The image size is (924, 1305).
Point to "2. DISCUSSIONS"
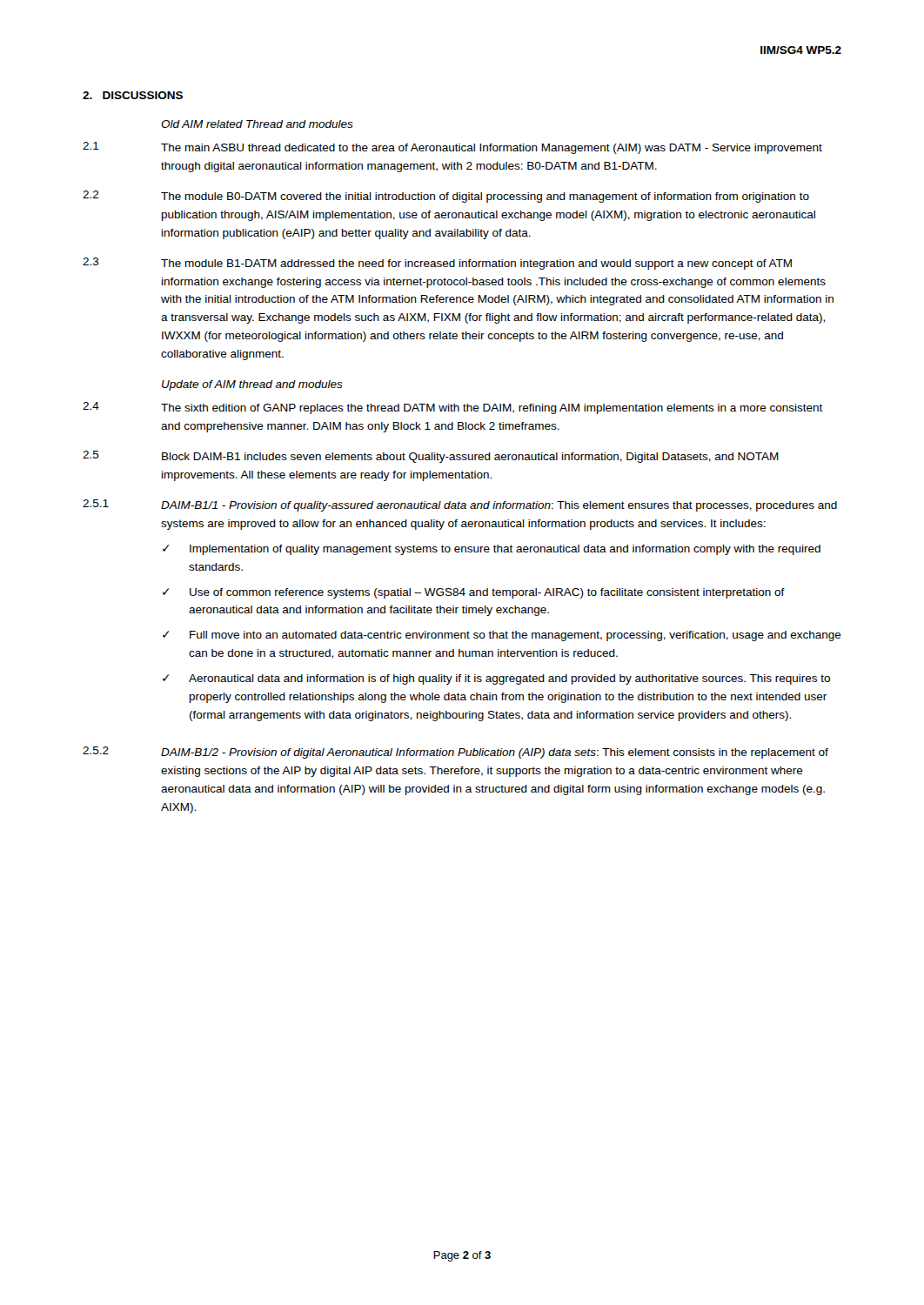133,95
